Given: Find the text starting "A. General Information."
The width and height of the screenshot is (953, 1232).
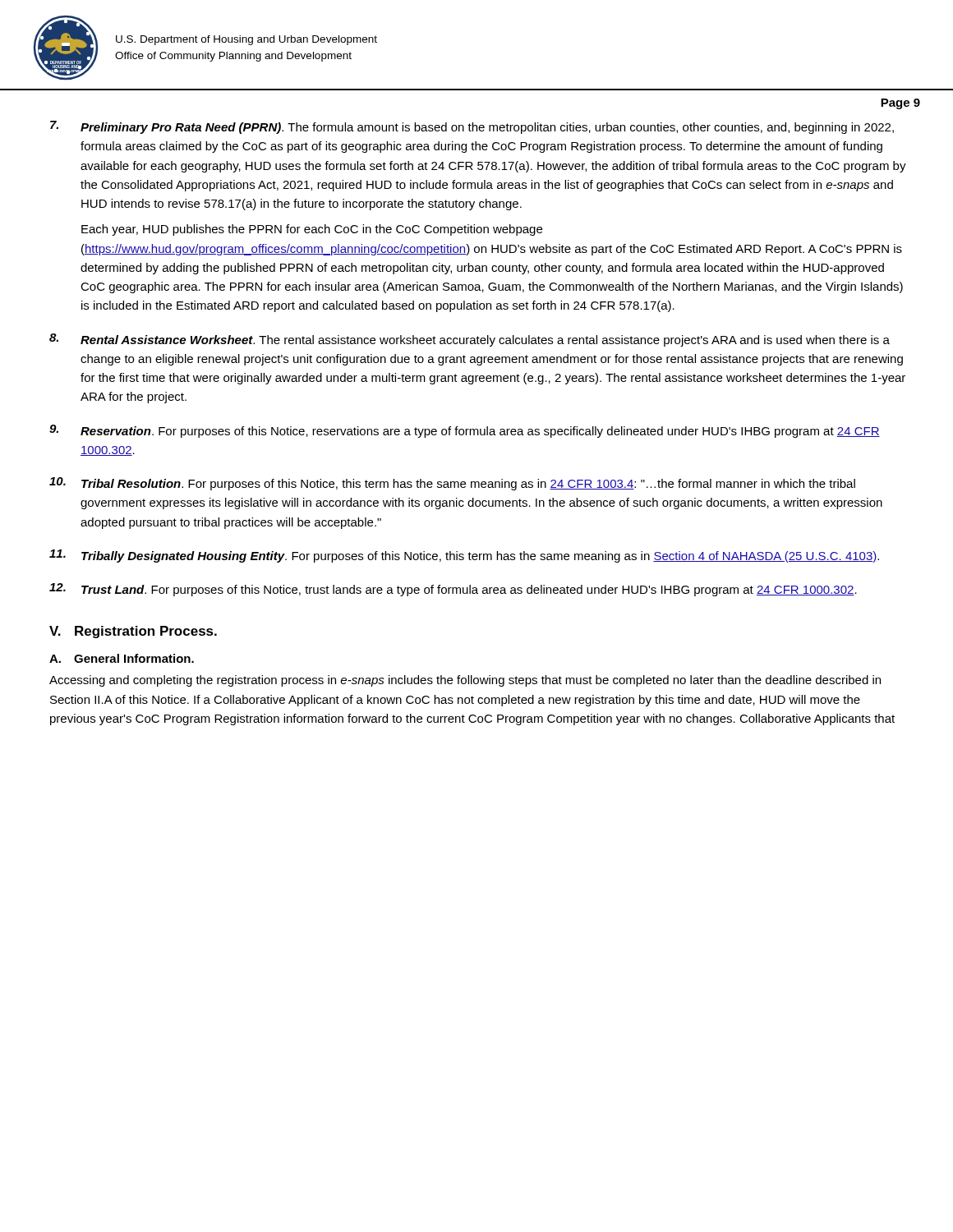Looking at the screenshot, I should click(x=122, y=659).
